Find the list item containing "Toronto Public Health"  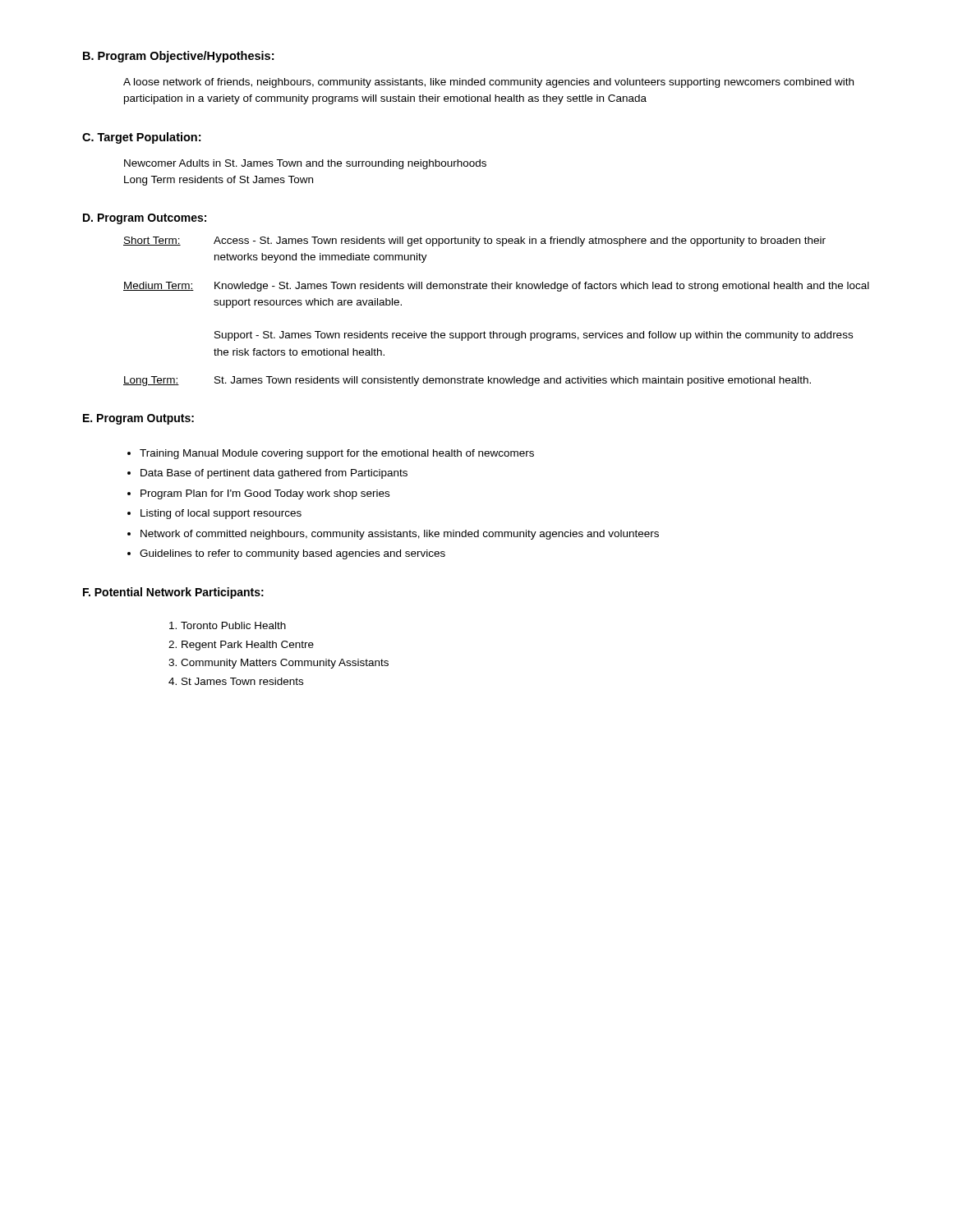233,625
